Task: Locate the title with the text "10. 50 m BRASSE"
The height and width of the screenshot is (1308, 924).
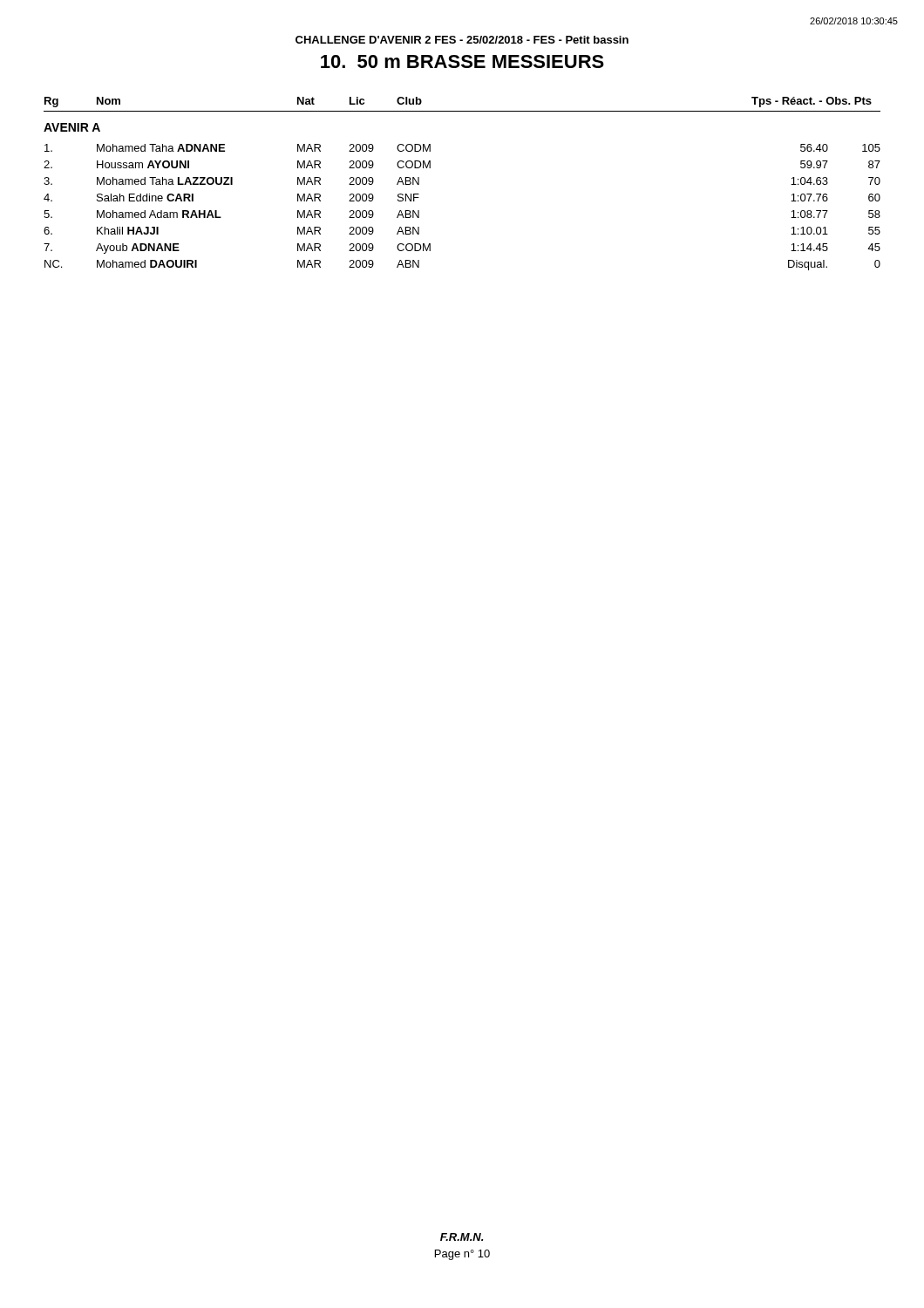Action: click(462, 61)
